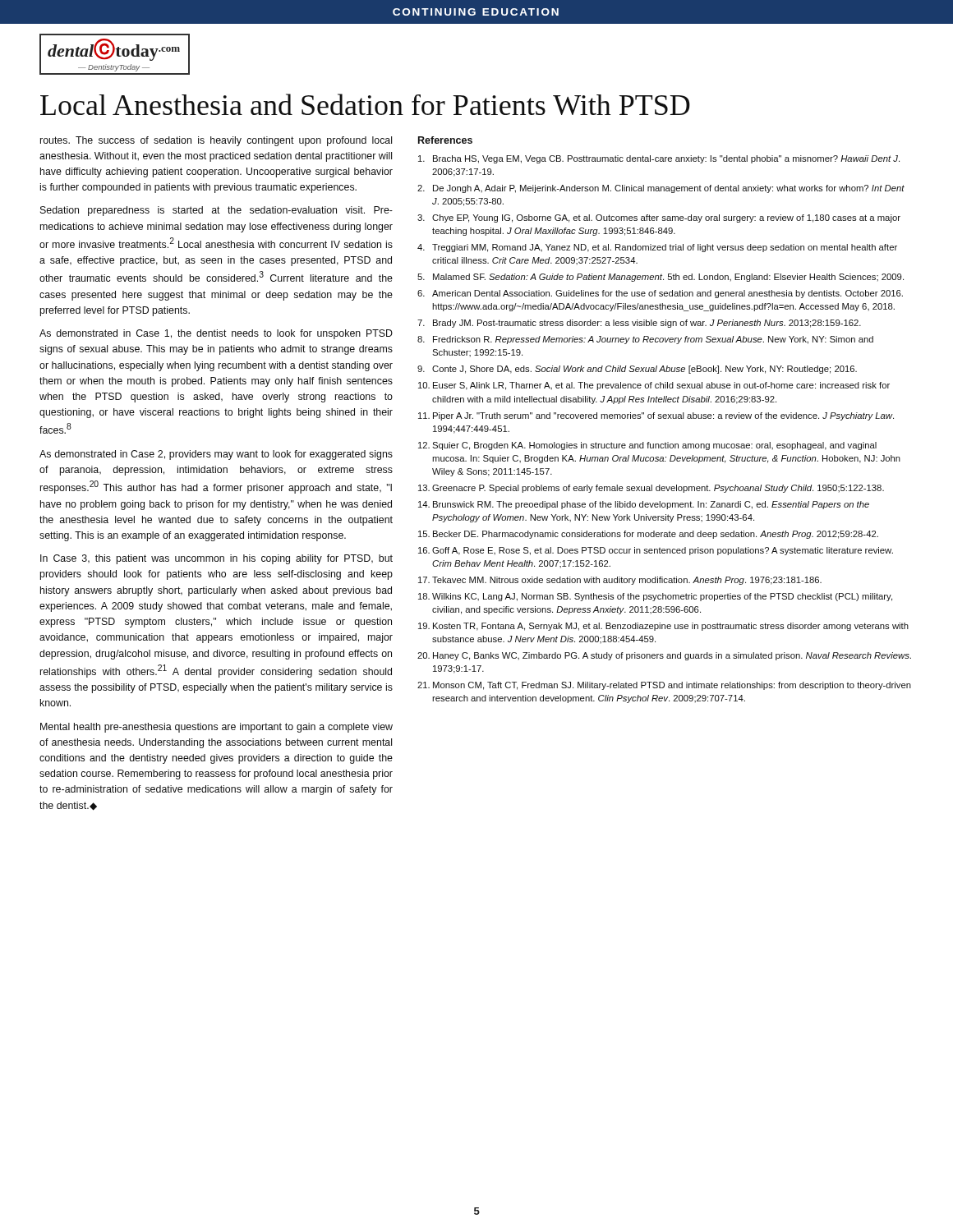Find the text block that says "In Case 3, this patient was"
953x1232 pixels.
(x=216, y=631)
